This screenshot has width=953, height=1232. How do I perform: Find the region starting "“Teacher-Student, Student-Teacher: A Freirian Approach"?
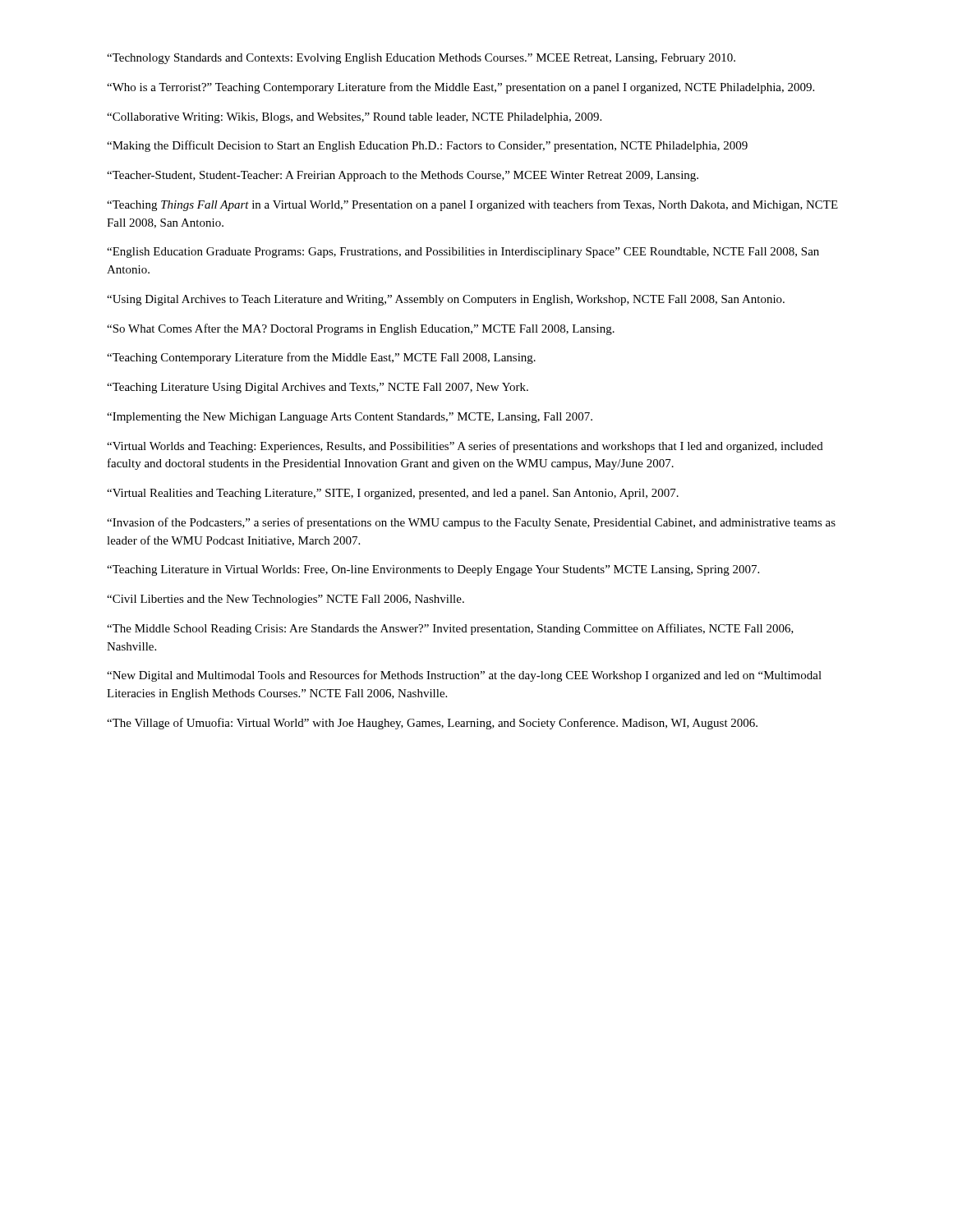[403, 175]
